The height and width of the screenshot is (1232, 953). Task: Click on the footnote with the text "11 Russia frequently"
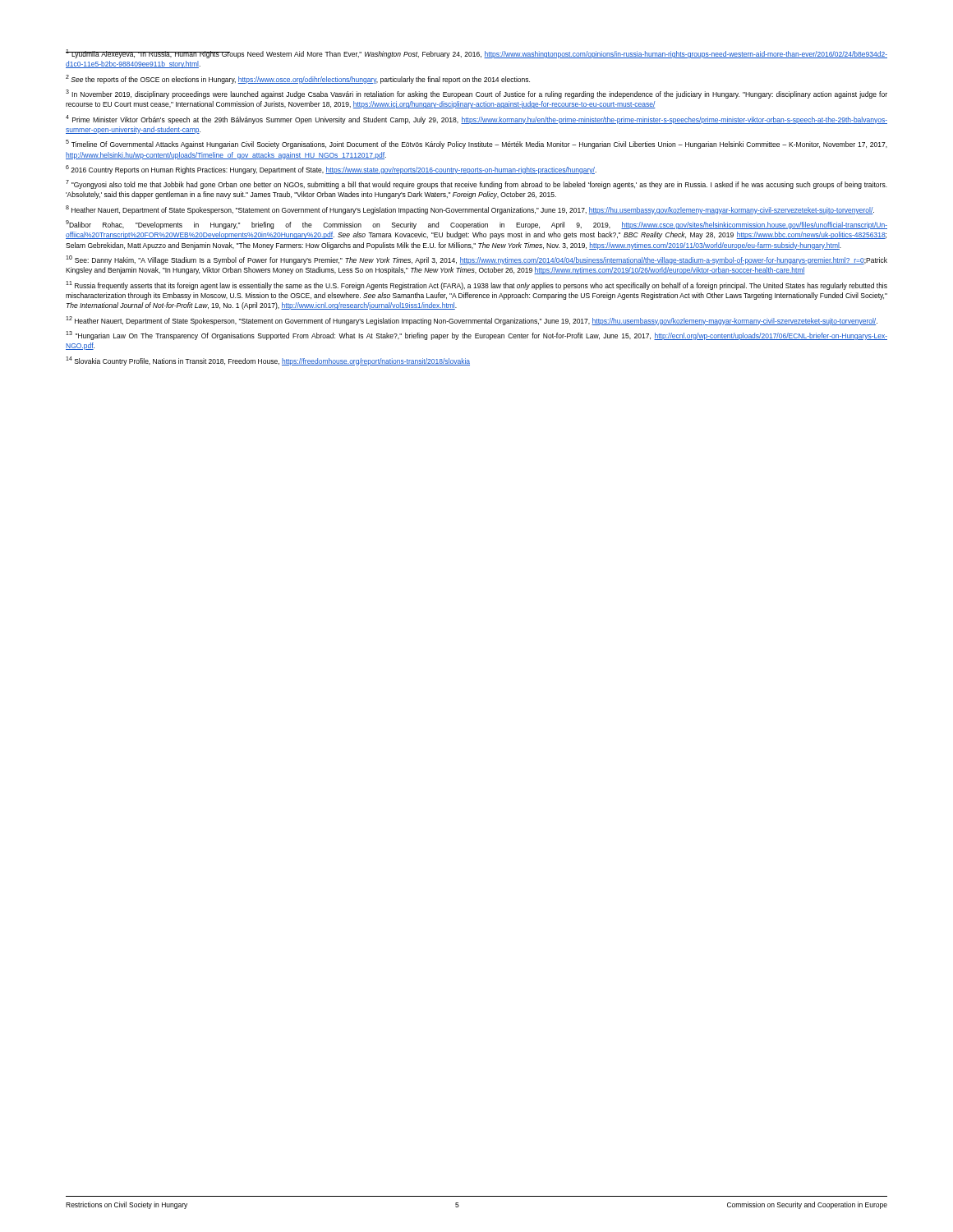[476, 295]
